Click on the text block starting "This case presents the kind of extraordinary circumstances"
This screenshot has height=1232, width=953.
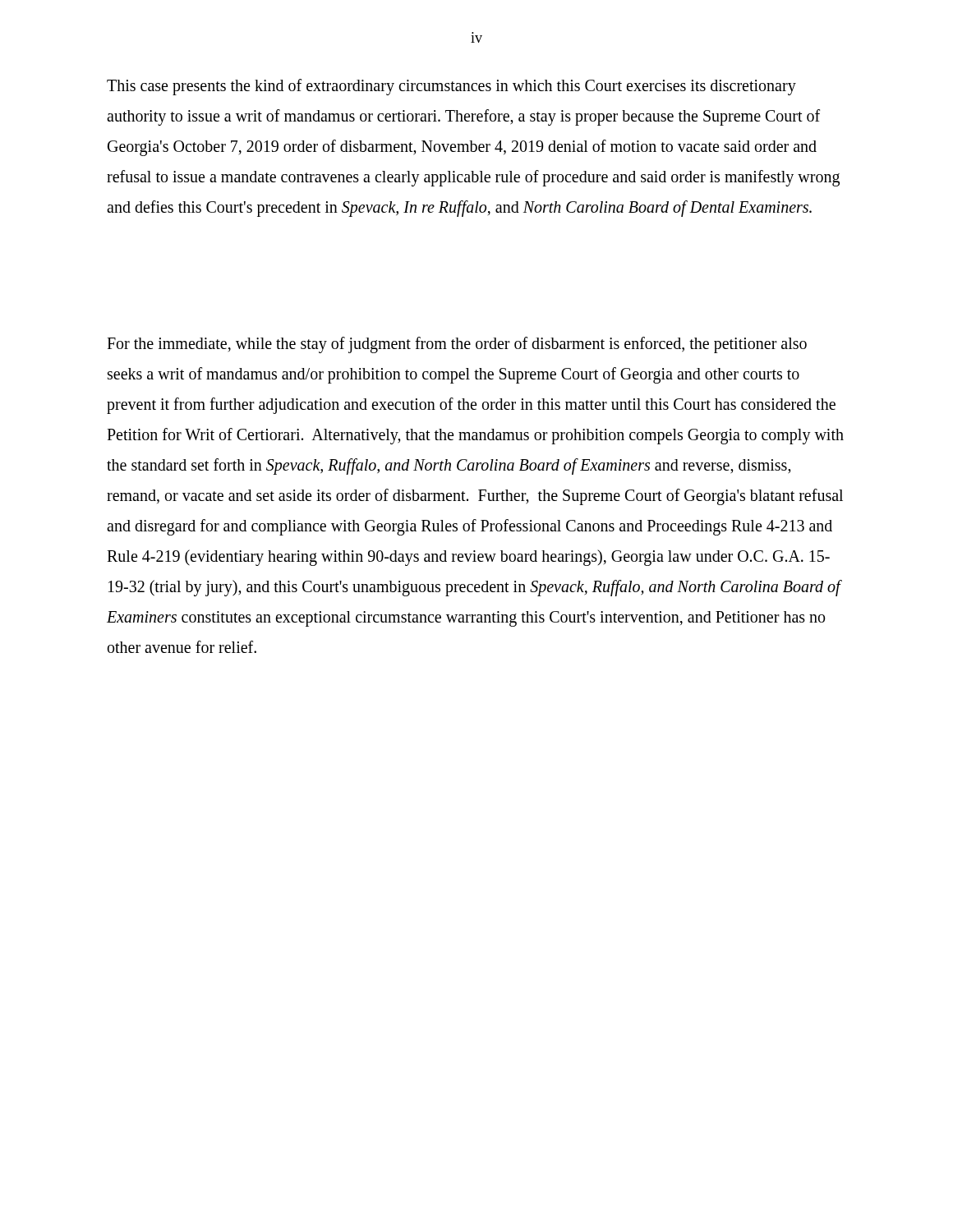[473, 146]
